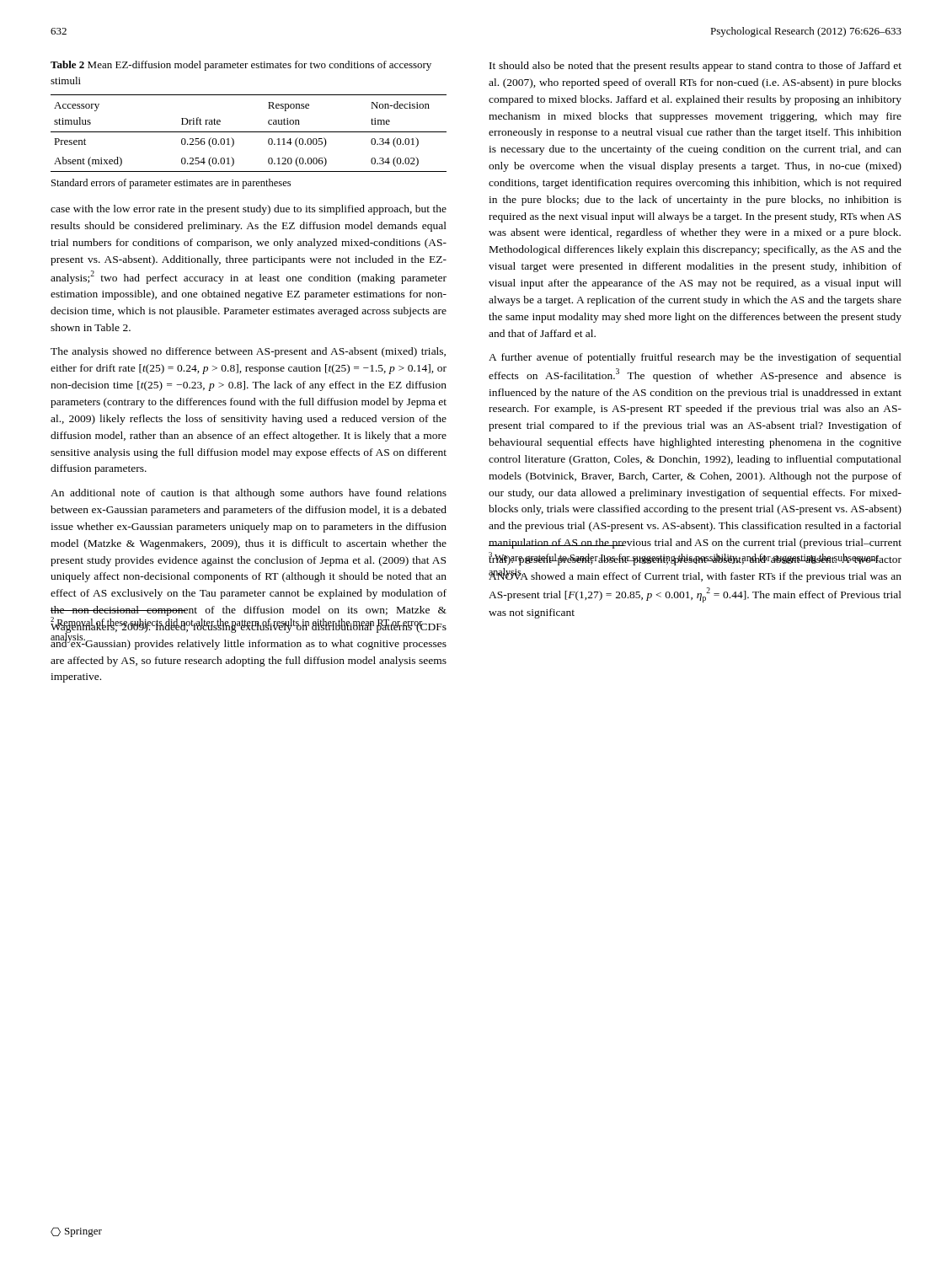Point to the caption beginning "Table 2 Mean EZ-diffusion model parameter estimates for"
This screenshot has height=1264, width=952.
(x=241, y=72)
